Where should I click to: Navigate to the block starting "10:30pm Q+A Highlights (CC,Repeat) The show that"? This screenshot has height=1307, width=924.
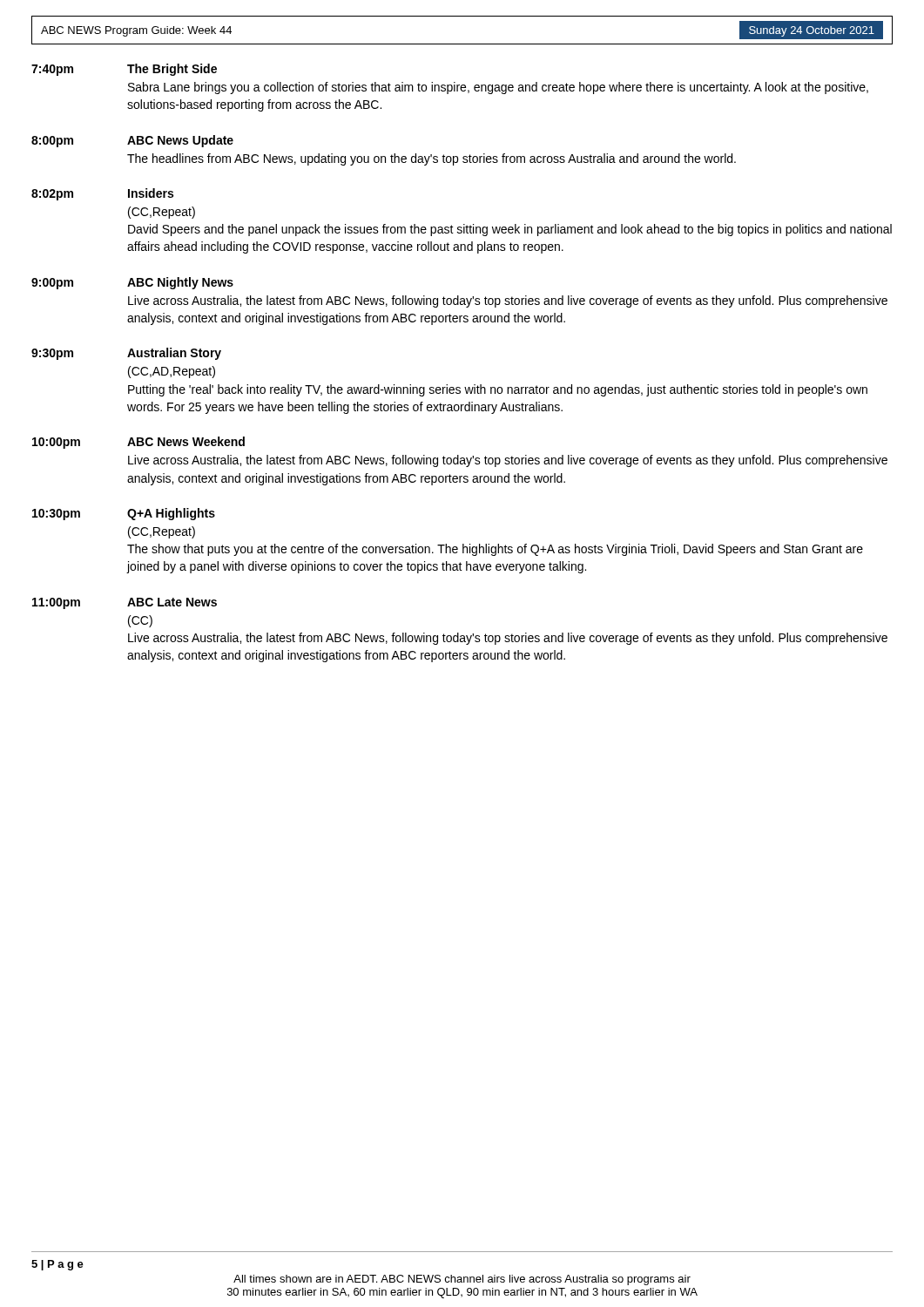click(462, 541)
